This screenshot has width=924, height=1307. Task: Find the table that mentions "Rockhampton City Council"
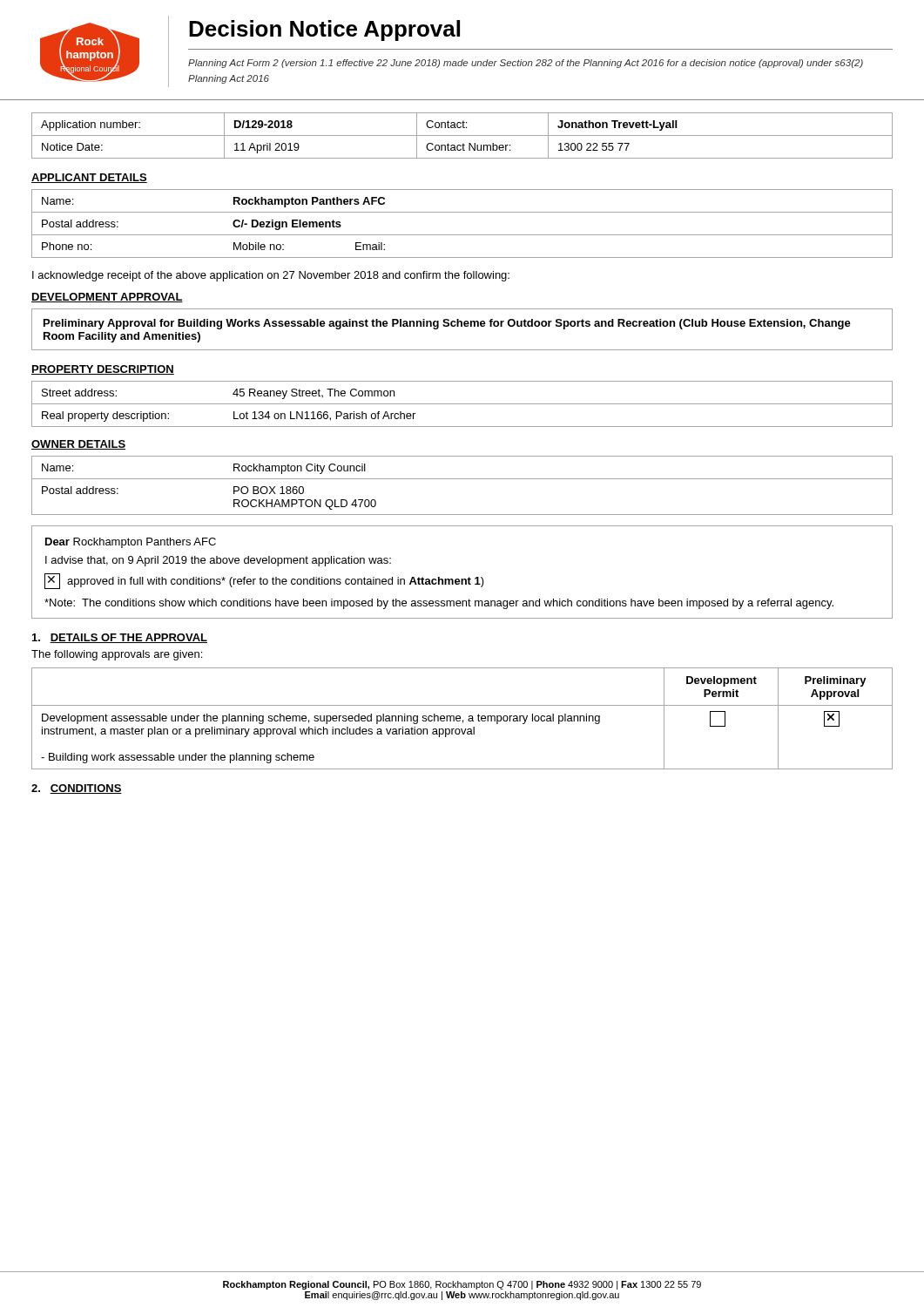462,485
